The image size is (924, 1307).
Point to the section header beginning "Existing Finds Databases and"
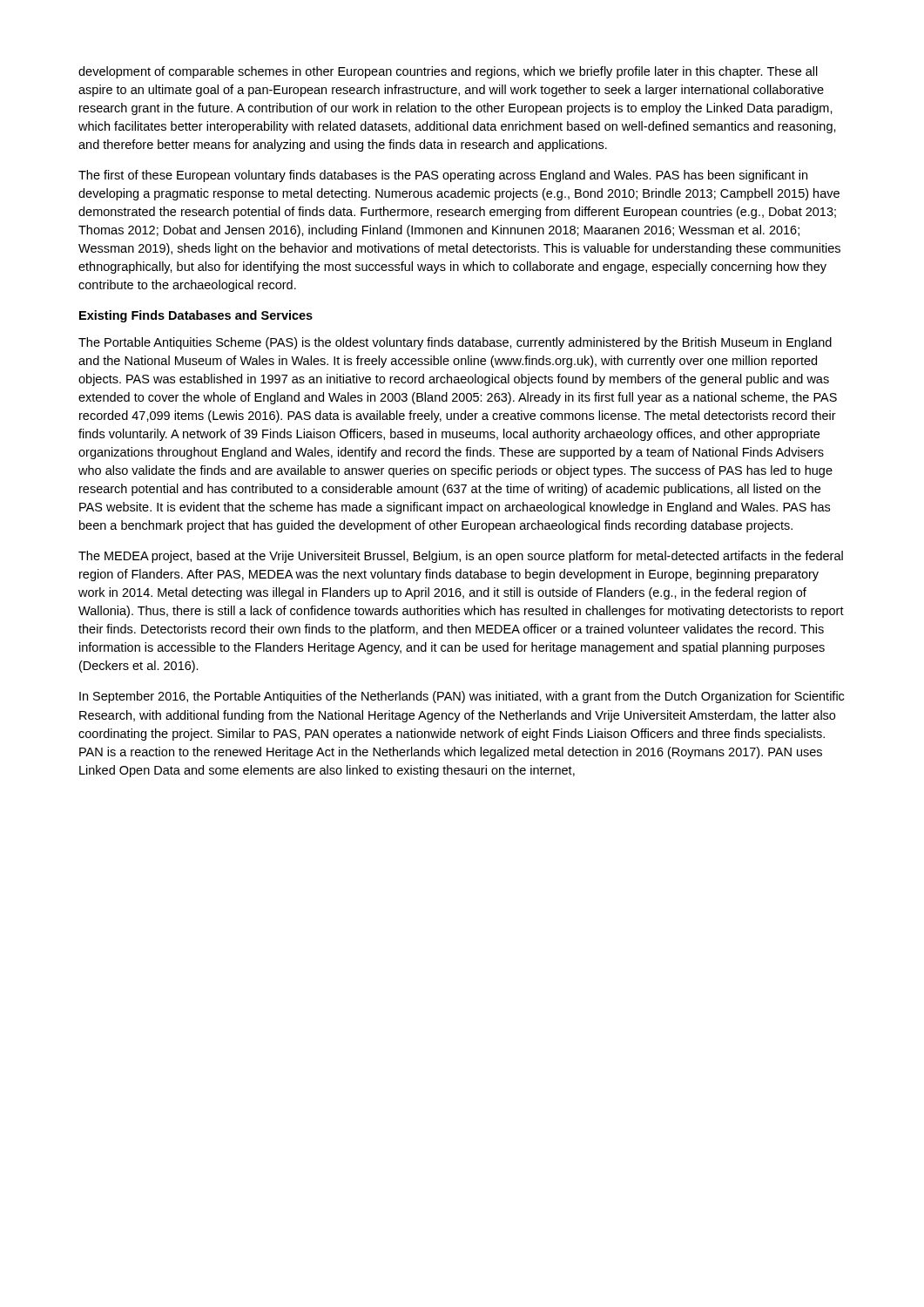point(196,316)
